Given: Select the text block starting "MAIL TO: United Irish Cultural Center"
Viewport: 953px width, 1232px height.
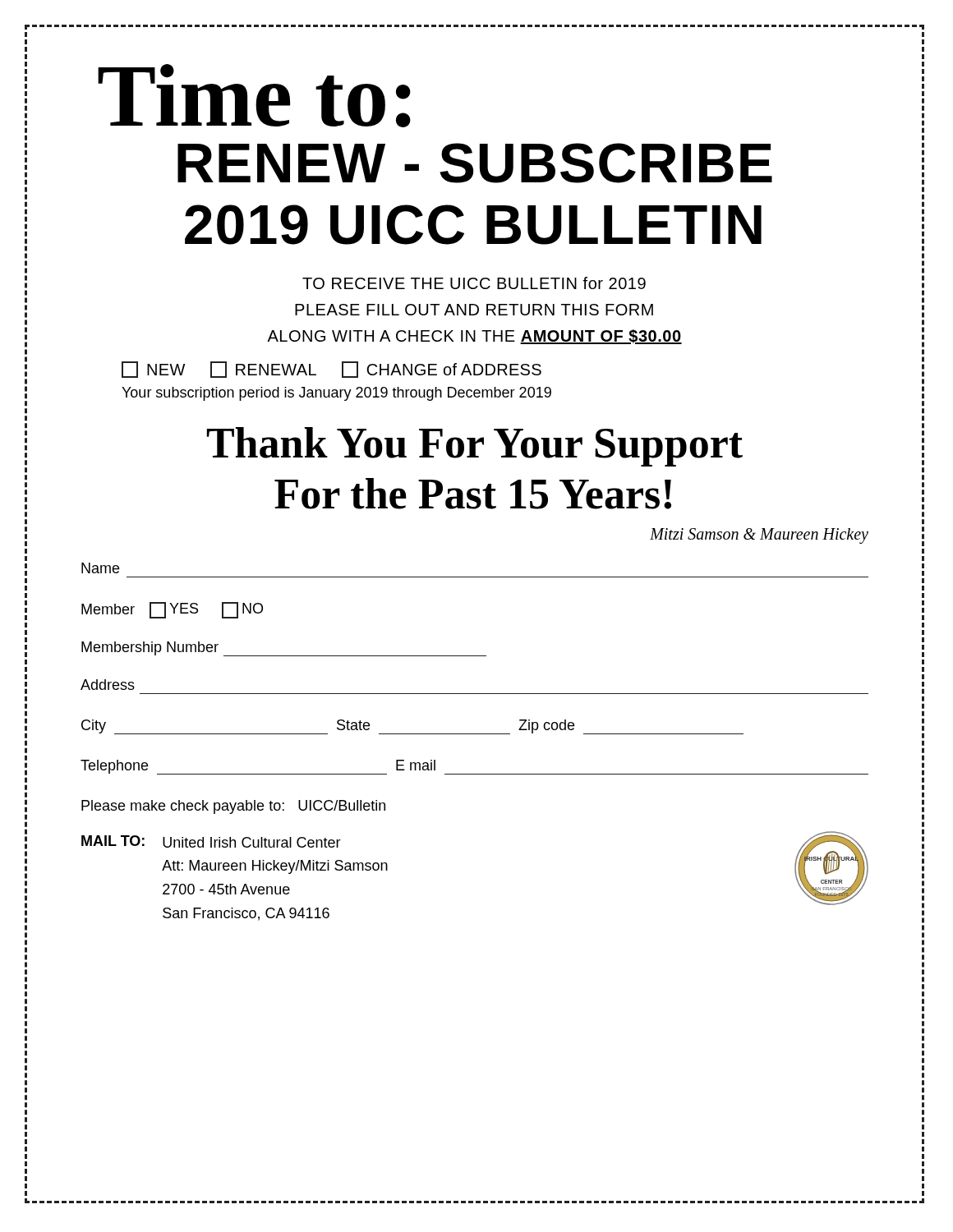Looking at the screenshot, I should tap(199, 868).
